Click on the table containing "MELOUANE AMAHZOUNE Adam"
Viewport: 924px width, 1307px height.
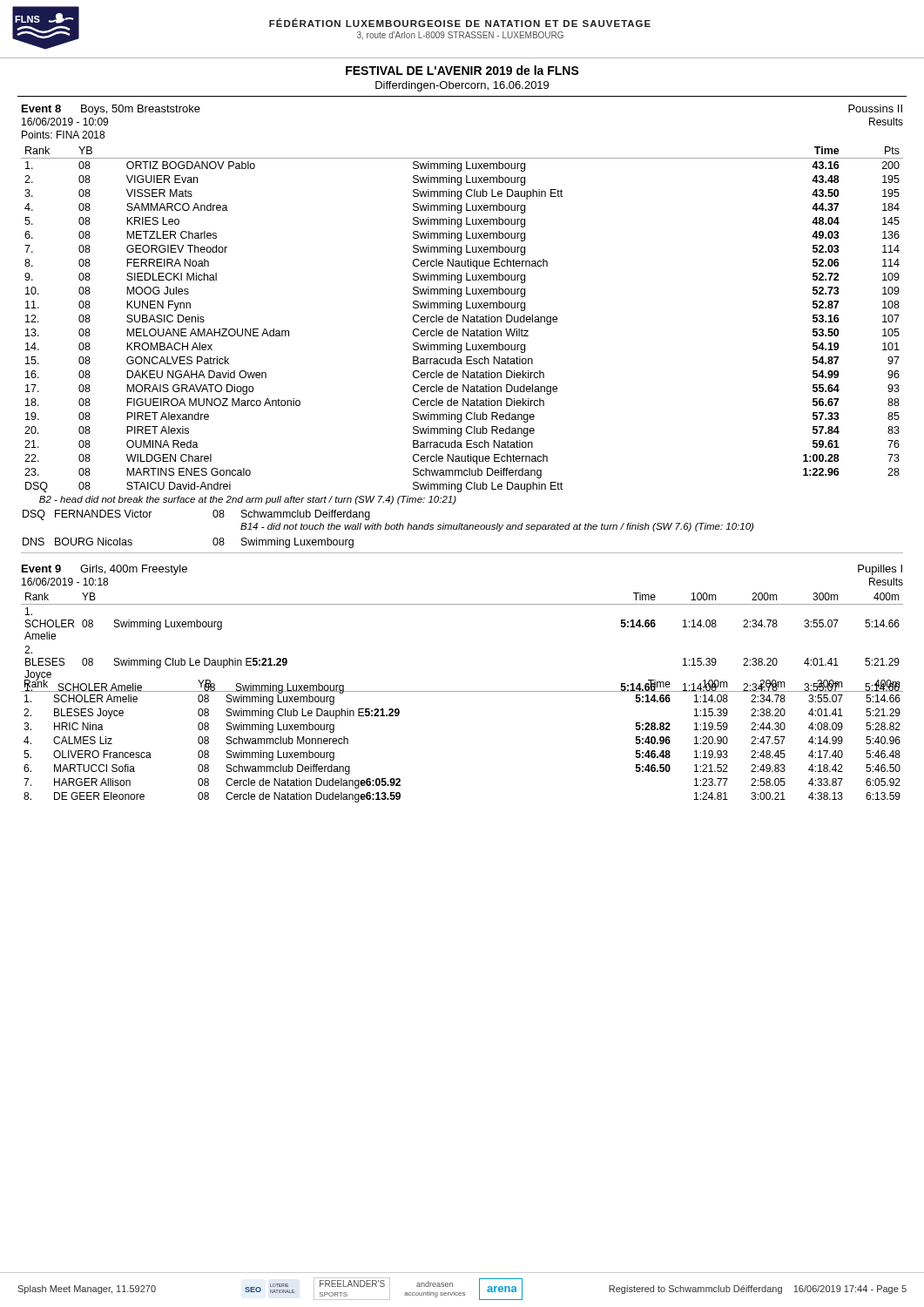pos(462,318)
